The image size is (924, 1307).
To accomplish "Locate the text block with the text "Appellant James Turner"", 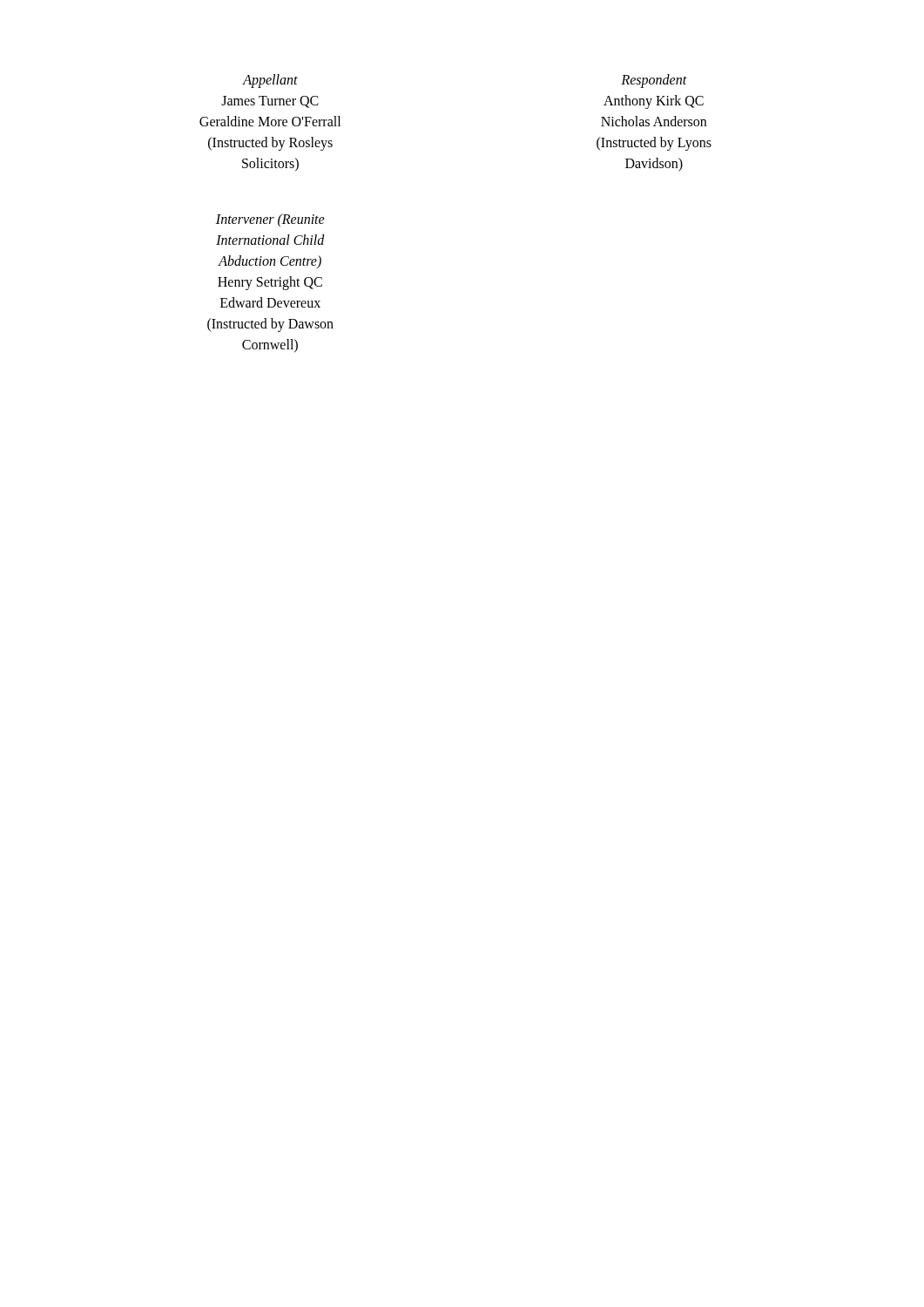I will click(x=270, y=122).
